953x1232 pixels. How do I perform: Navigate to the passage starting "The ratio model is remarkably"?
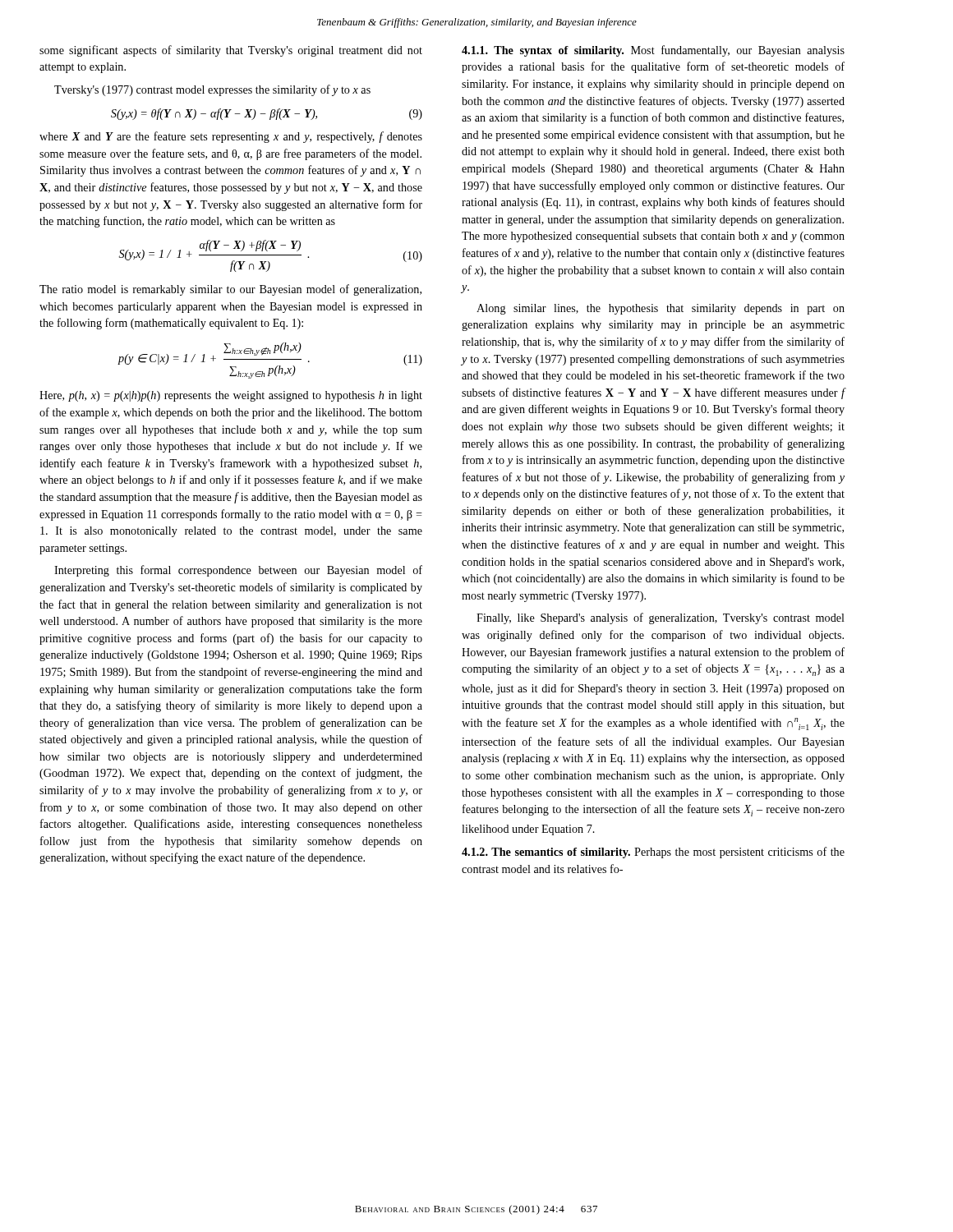pos(231,306)
